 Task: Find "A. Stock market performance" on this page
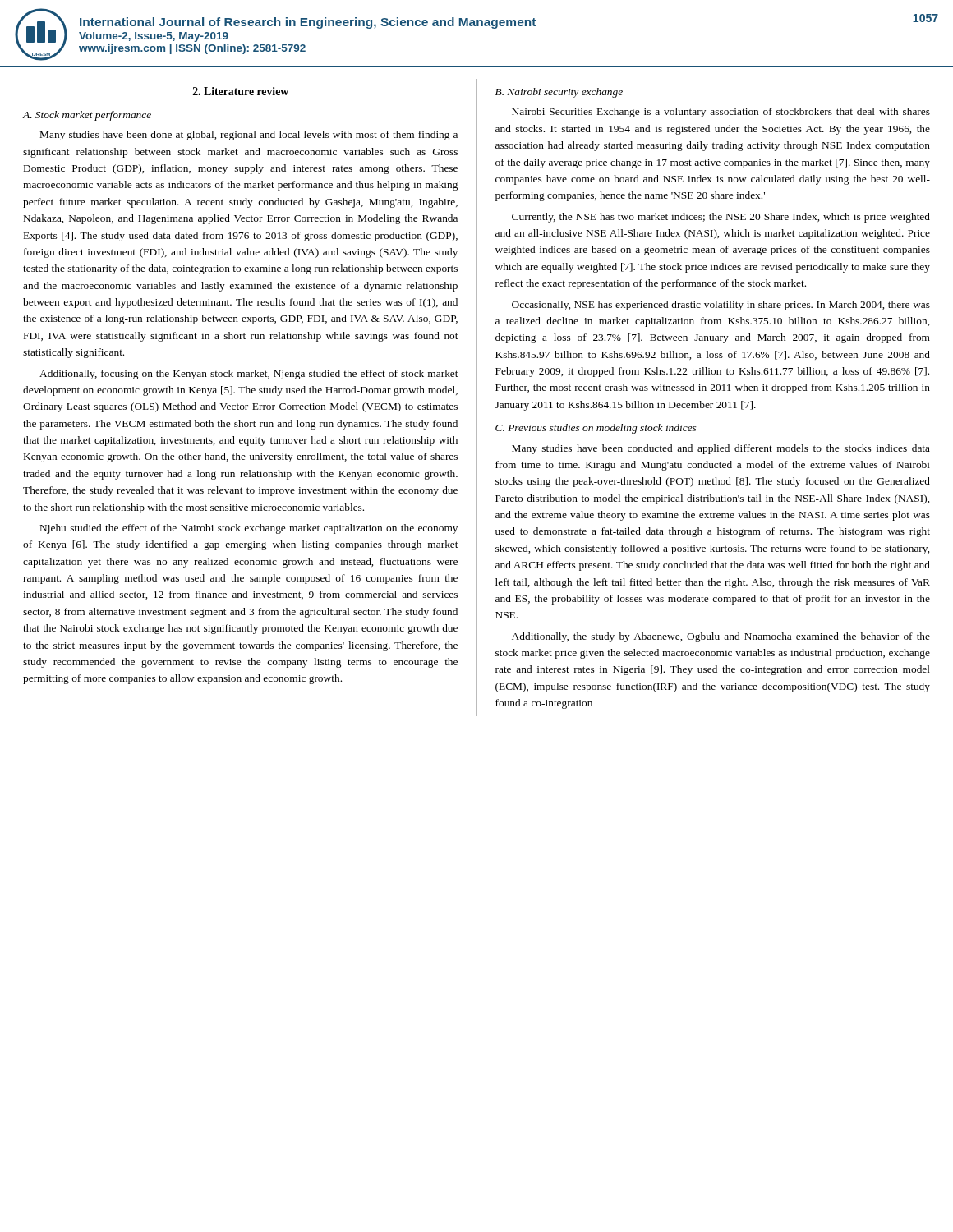pos(87,115)
